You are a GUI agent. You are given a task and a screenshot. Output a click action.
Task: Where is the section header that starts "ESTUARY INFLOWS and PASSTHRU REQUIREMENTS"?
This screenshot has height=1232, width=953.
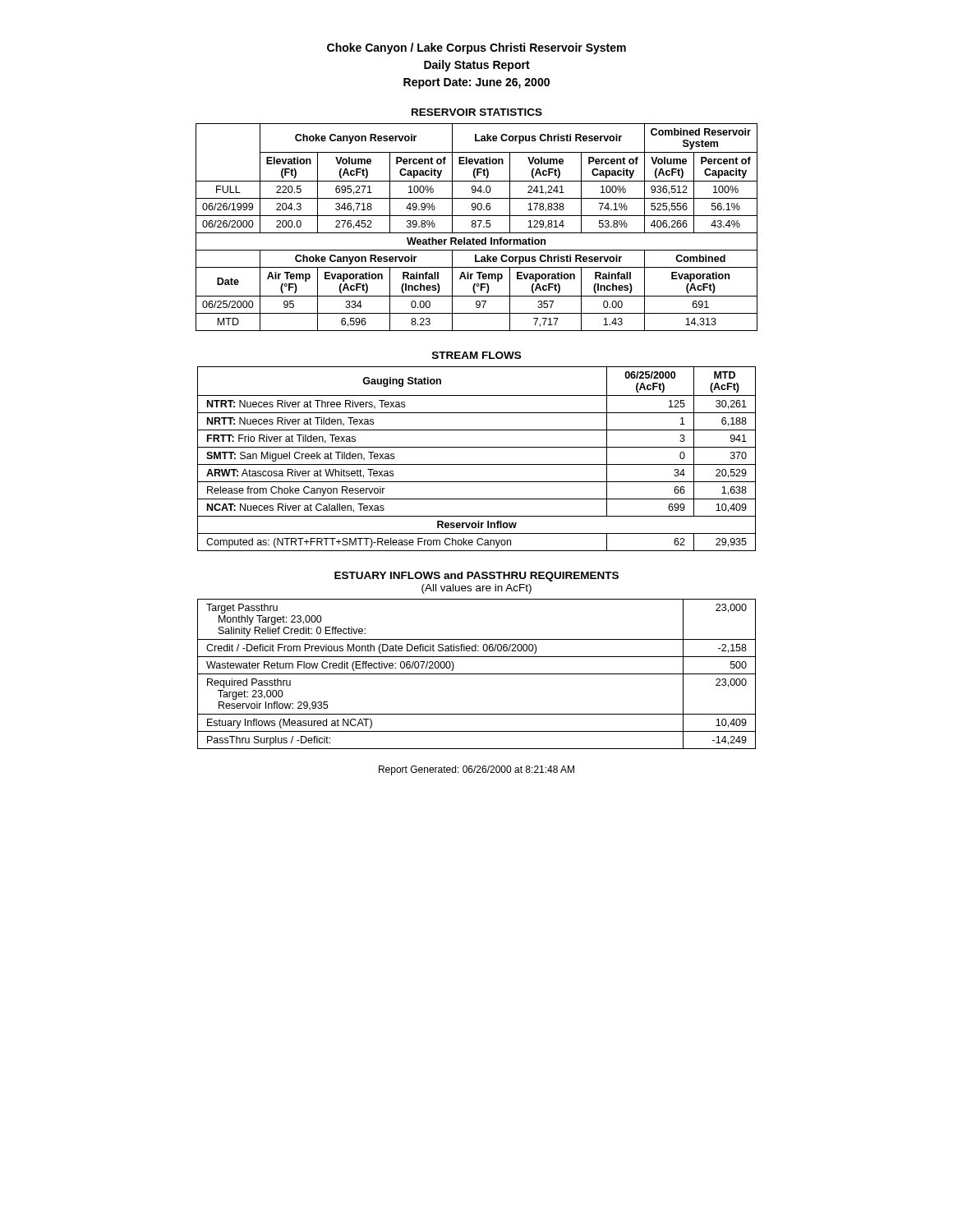476,582
